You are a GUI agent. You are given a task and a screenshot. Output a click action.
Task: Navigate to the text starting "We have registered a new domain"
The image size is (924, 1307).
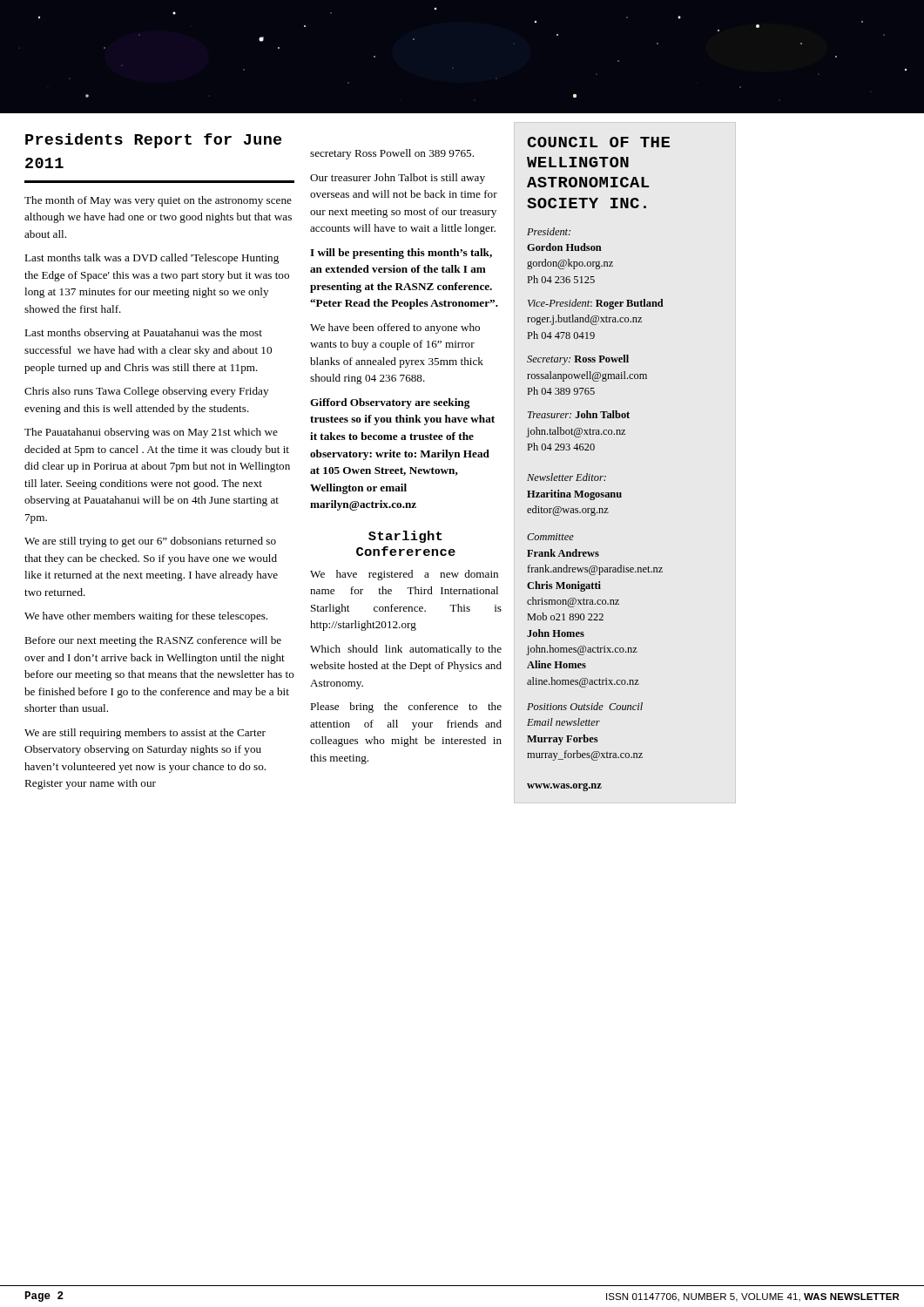[406, 666]
